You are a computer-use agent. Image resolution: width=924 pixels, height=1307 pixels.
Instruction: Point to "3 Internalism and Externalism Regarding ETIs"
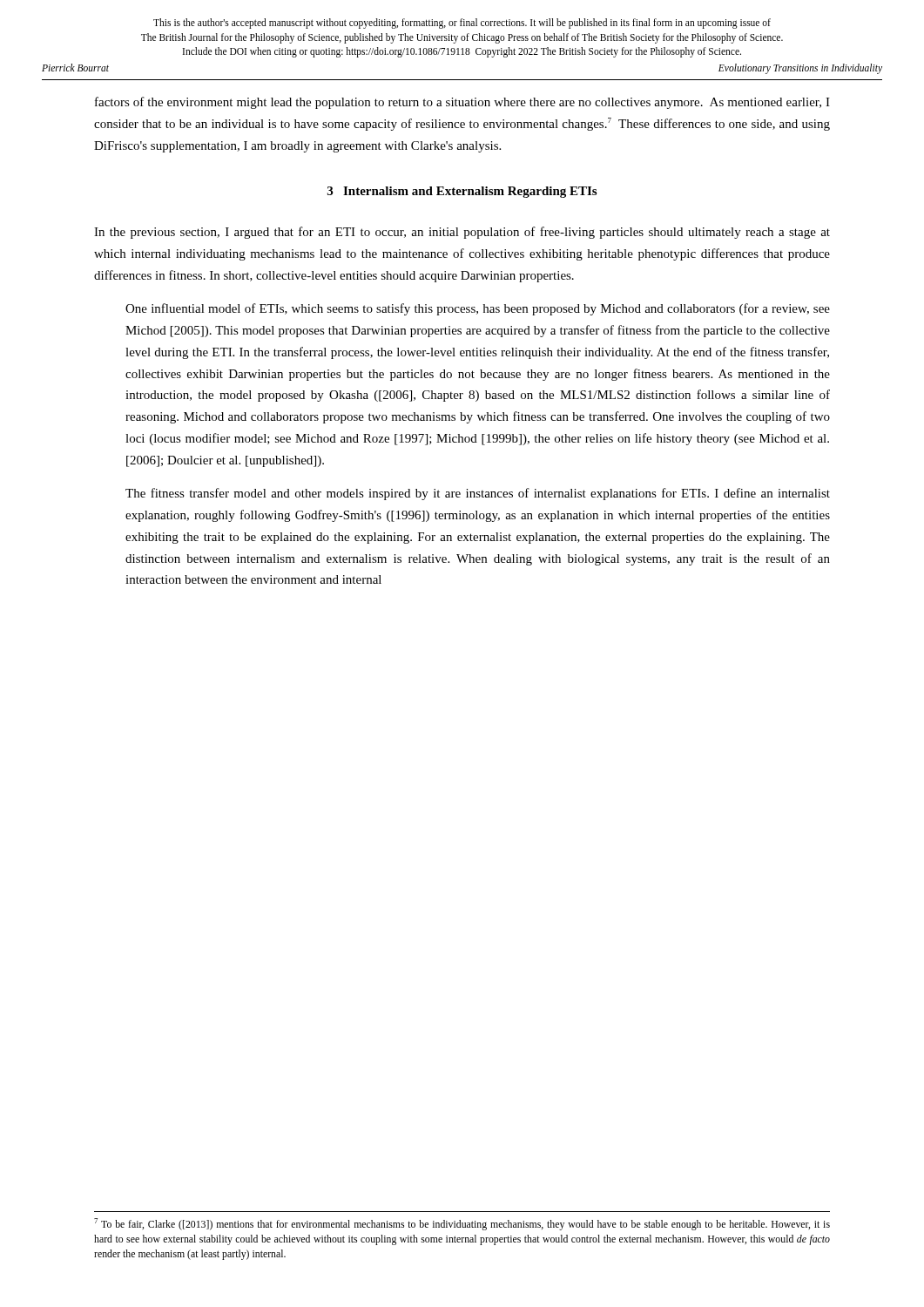462,191
